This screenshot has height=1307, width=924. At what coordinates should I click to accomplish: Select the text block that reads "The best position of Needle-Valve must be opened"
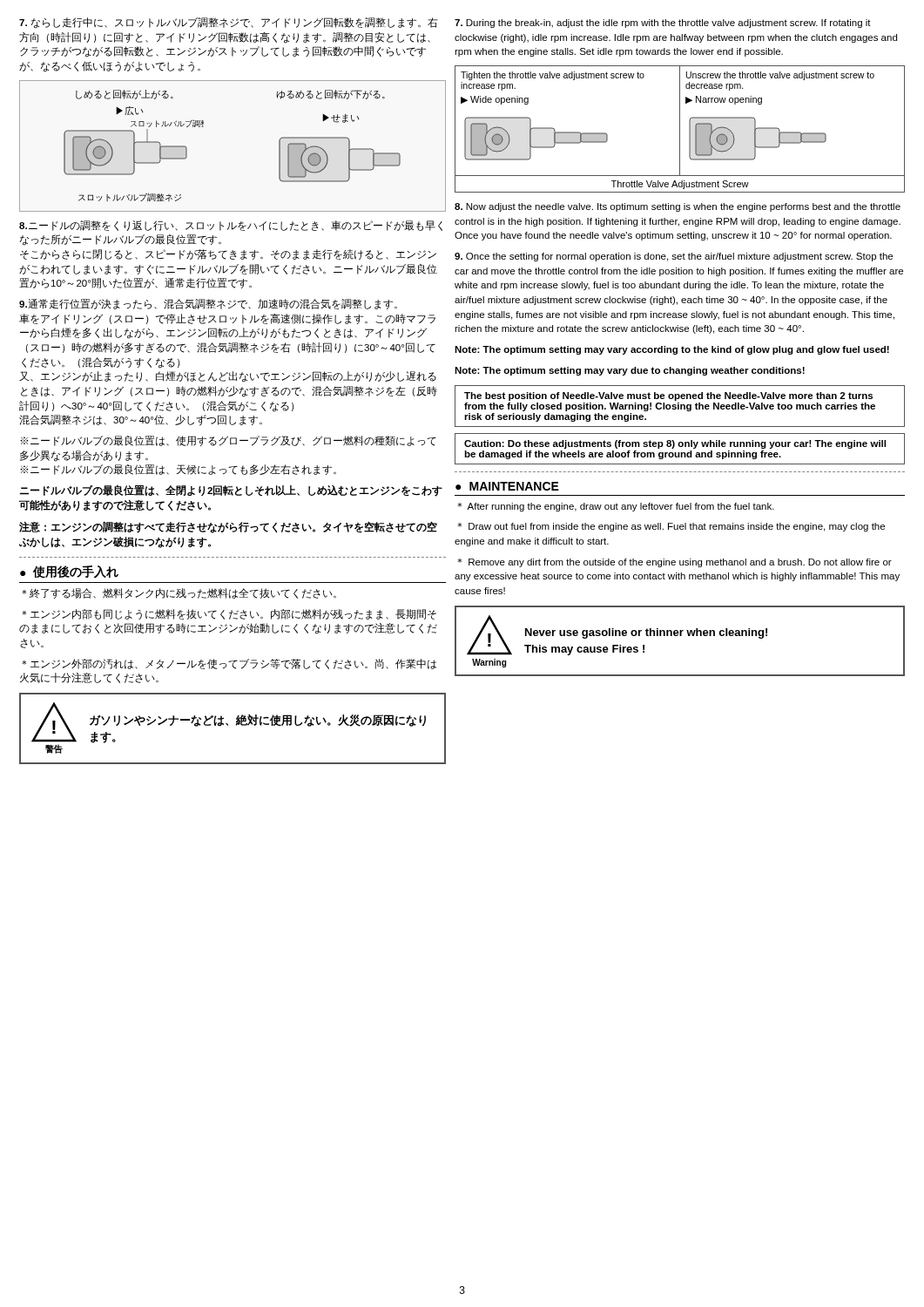(680, 406)
